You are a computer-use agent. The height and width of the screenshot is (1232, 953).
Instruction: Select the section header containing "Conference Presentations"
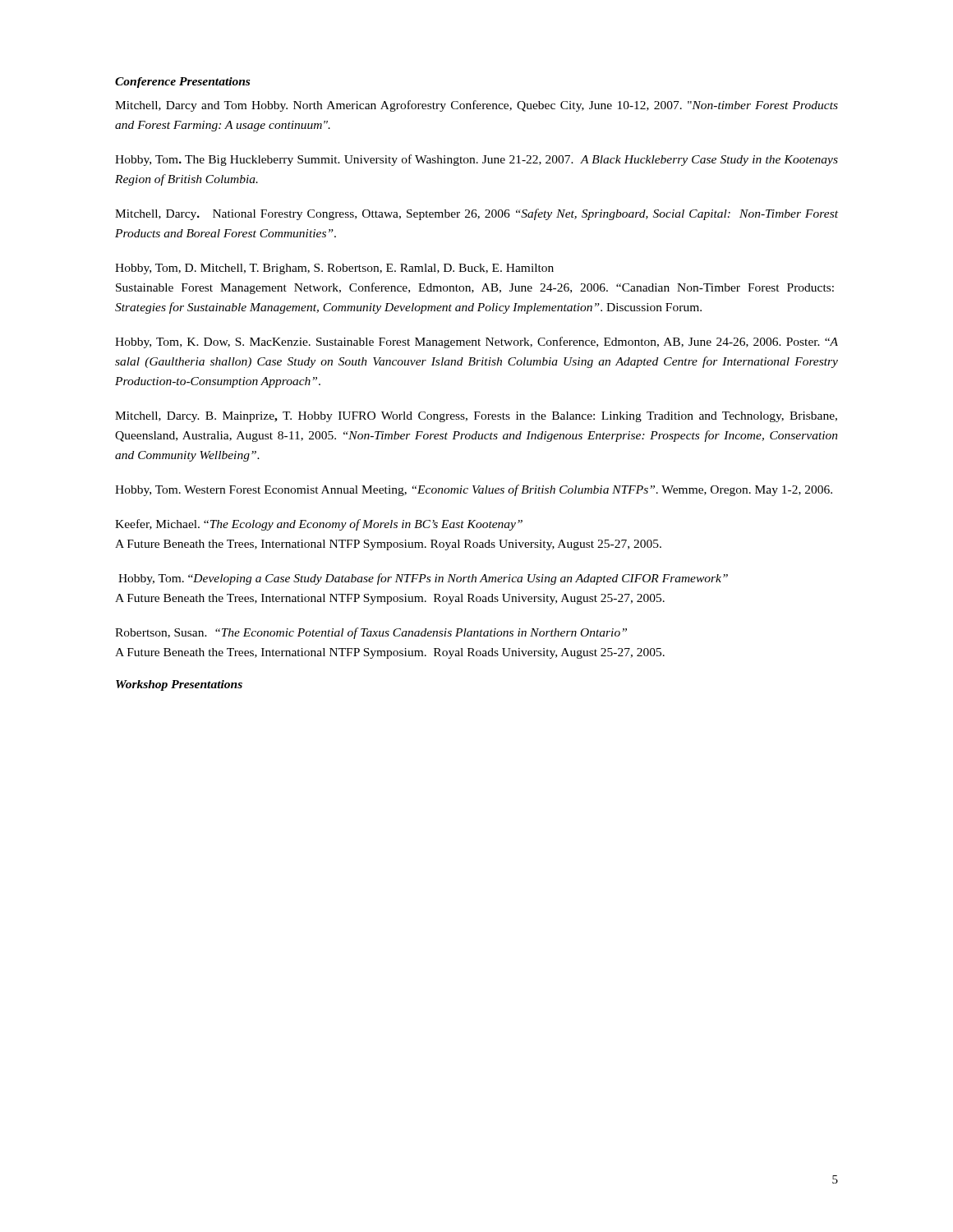tap(183, 81)
